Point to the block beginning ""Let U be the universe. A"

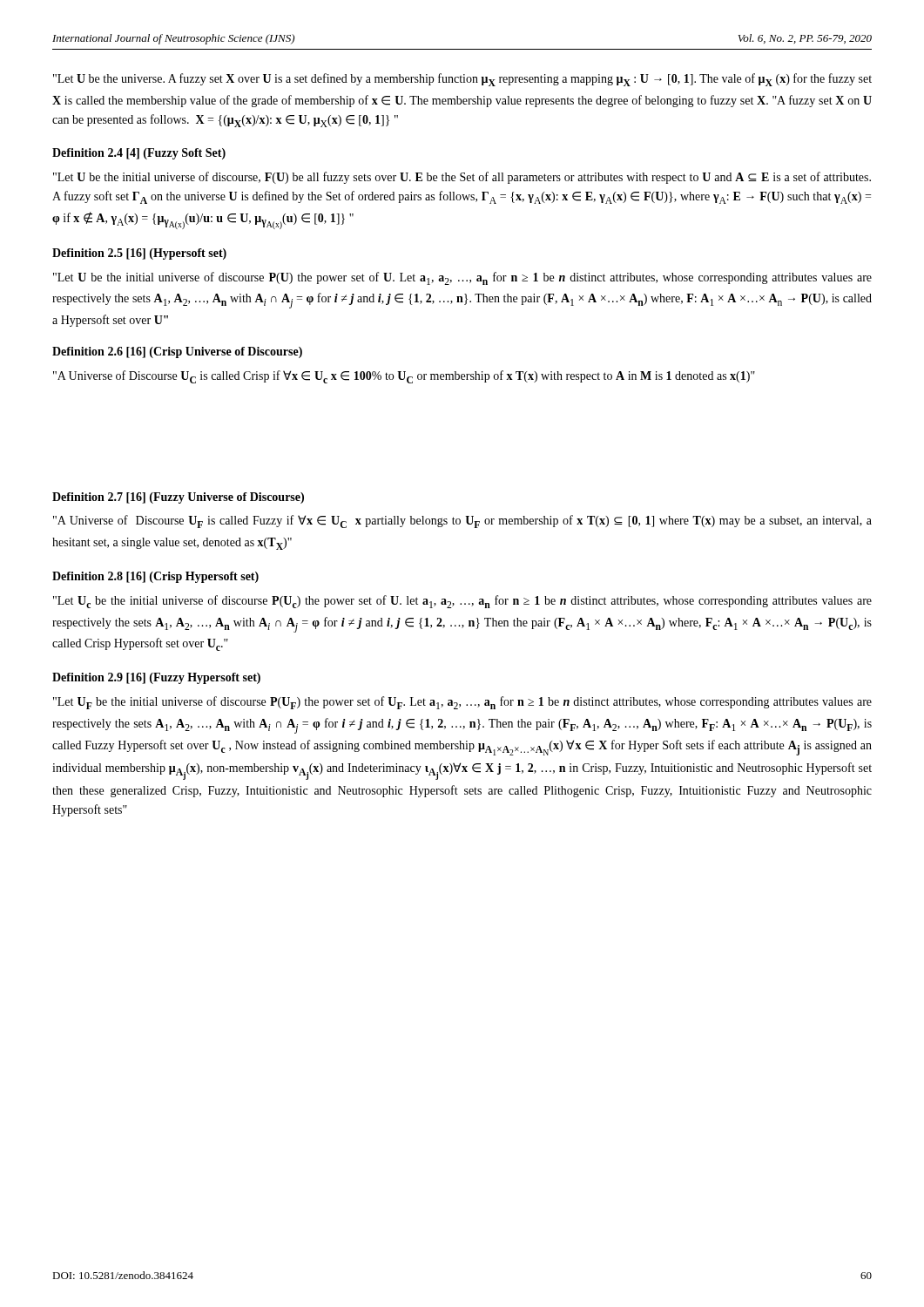pyautogui.click(x=462, y=101)
